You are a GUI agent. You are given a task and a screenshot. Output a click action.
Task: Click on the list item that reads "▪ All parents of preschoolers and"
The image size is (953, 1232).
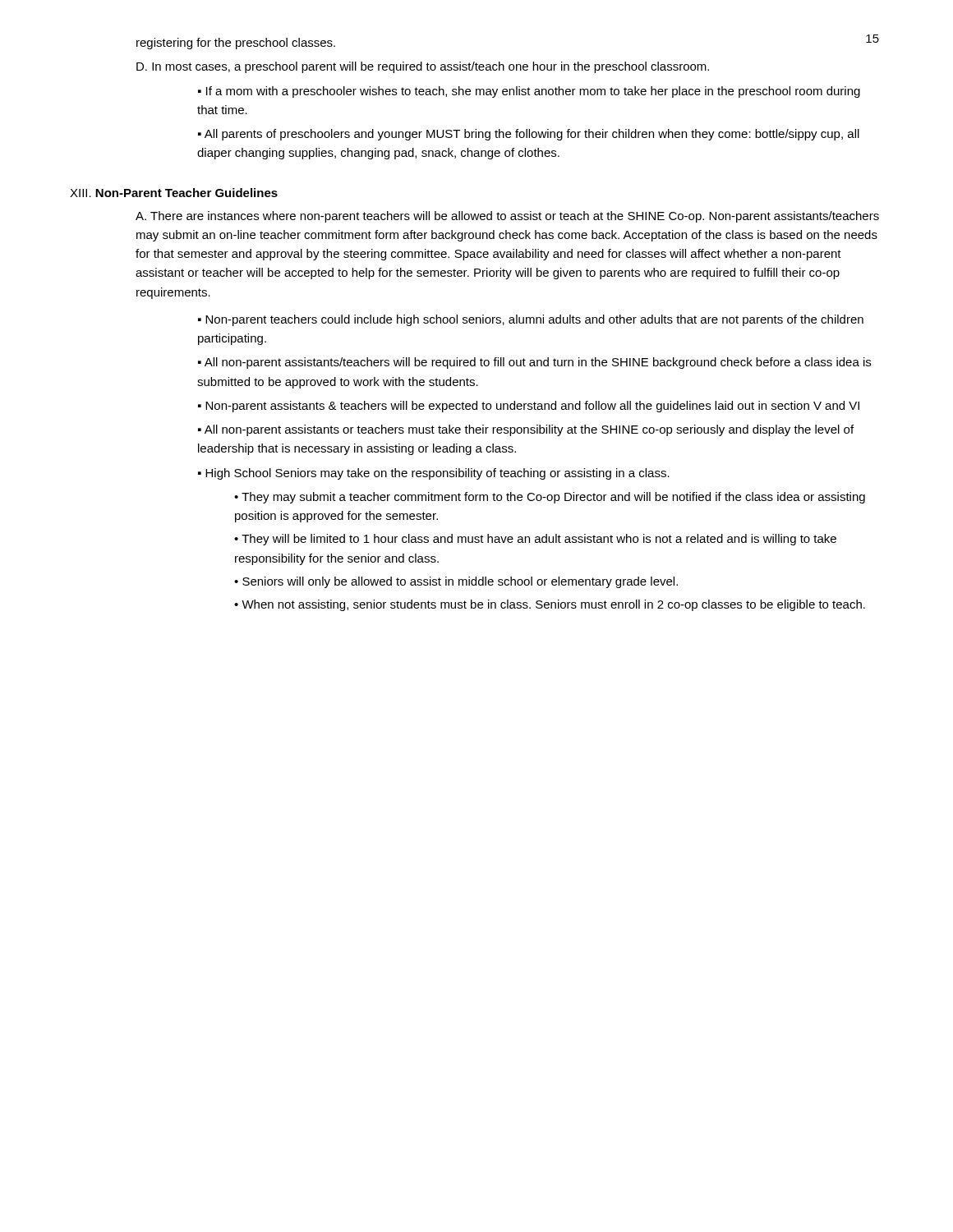(x=528, y=143)
